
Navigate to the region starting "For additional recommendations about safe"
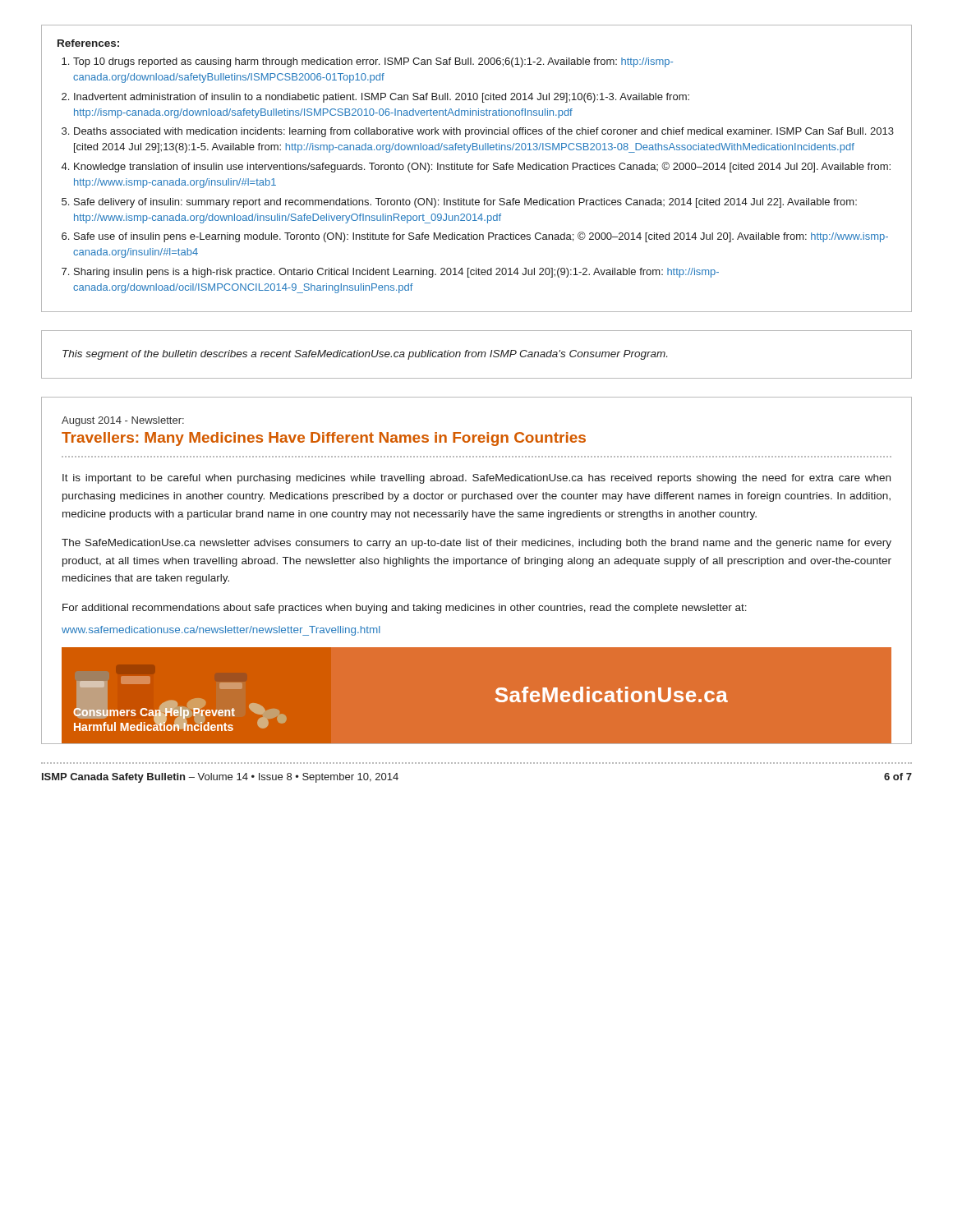click(404, 607)
